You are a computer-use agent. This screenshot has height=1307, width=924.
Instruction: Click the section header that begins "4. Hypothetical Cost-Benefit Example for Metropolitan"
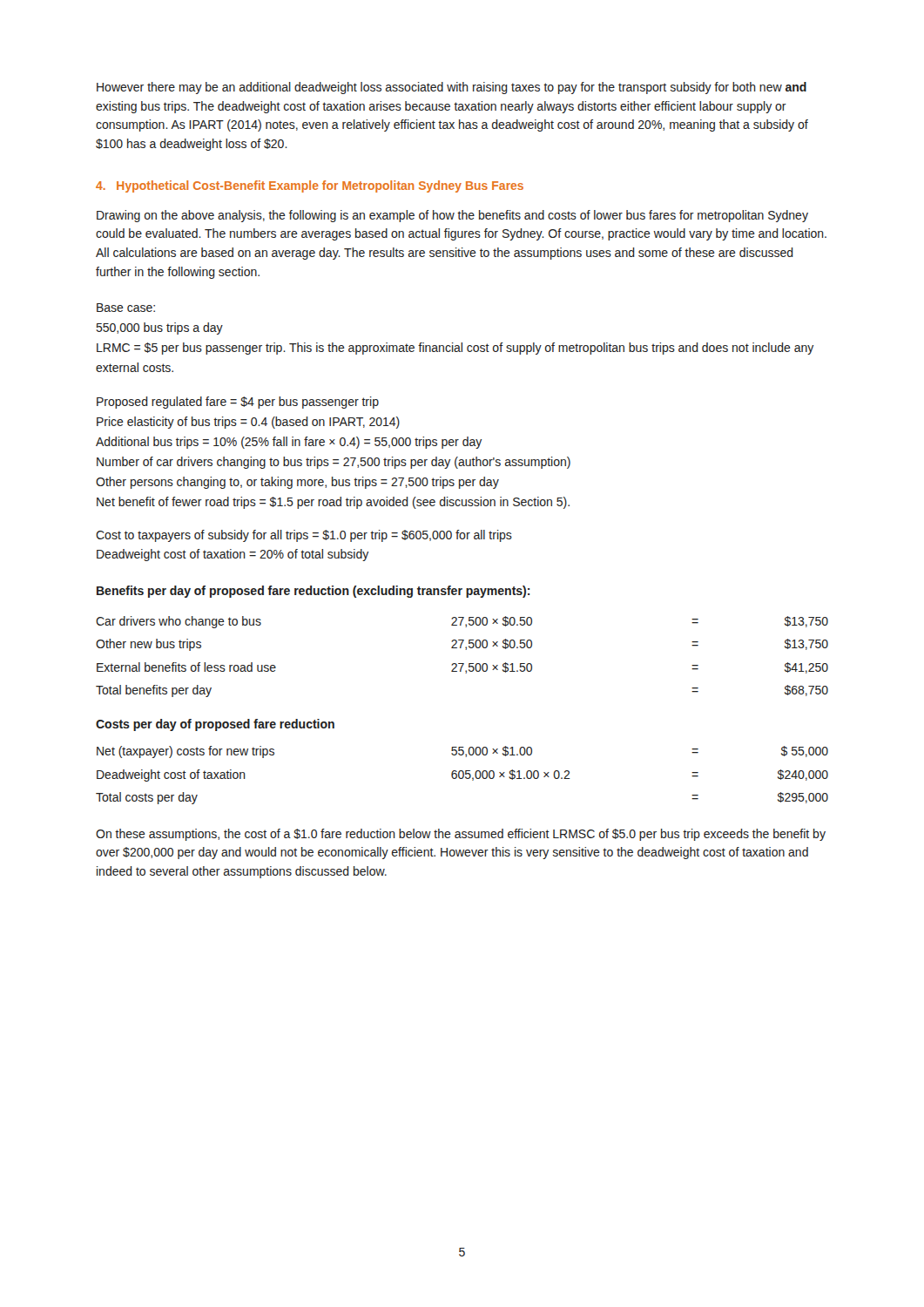tap(310, 185)
